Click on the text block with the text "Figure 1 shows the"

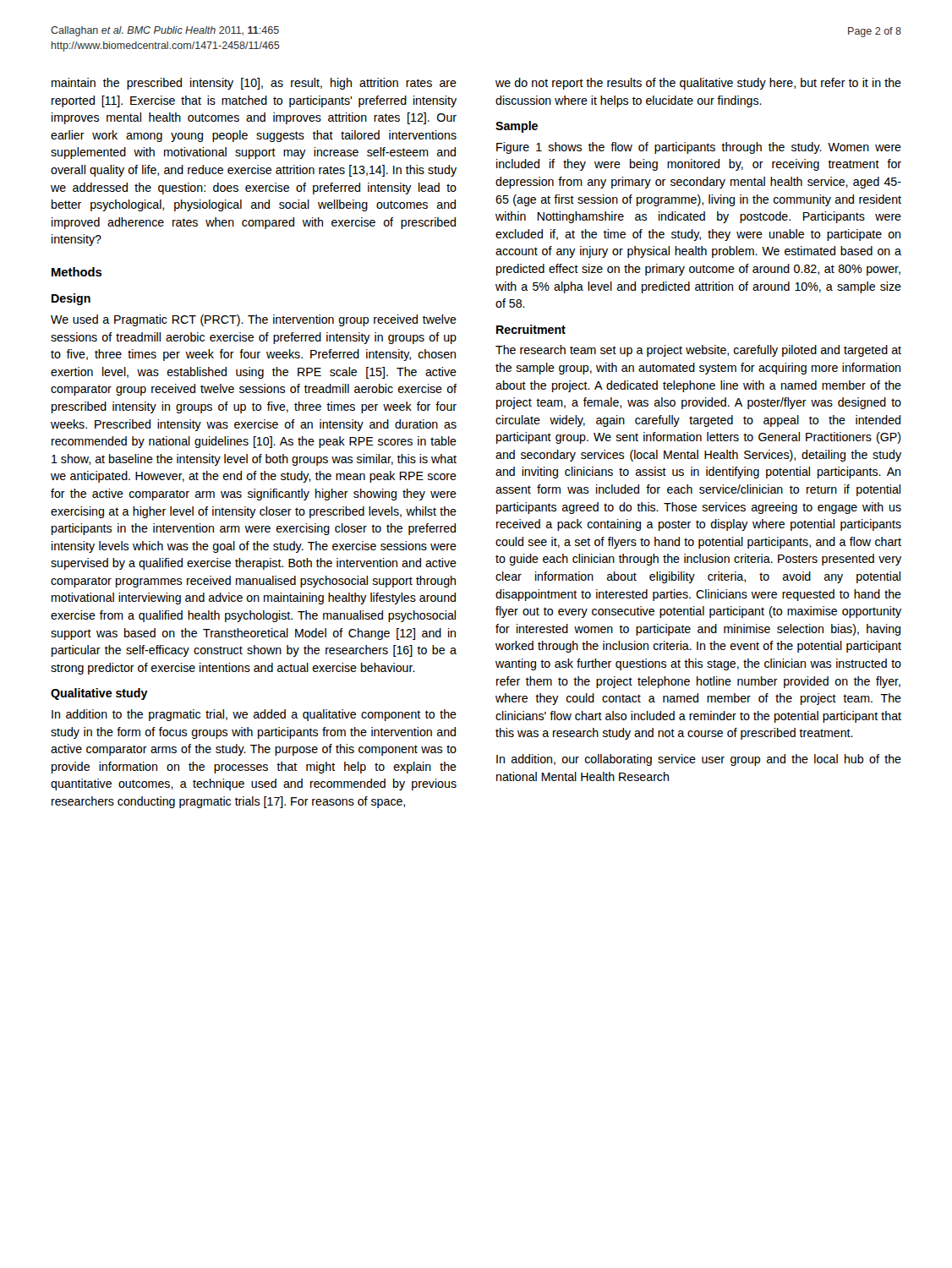tap(698, 226)
